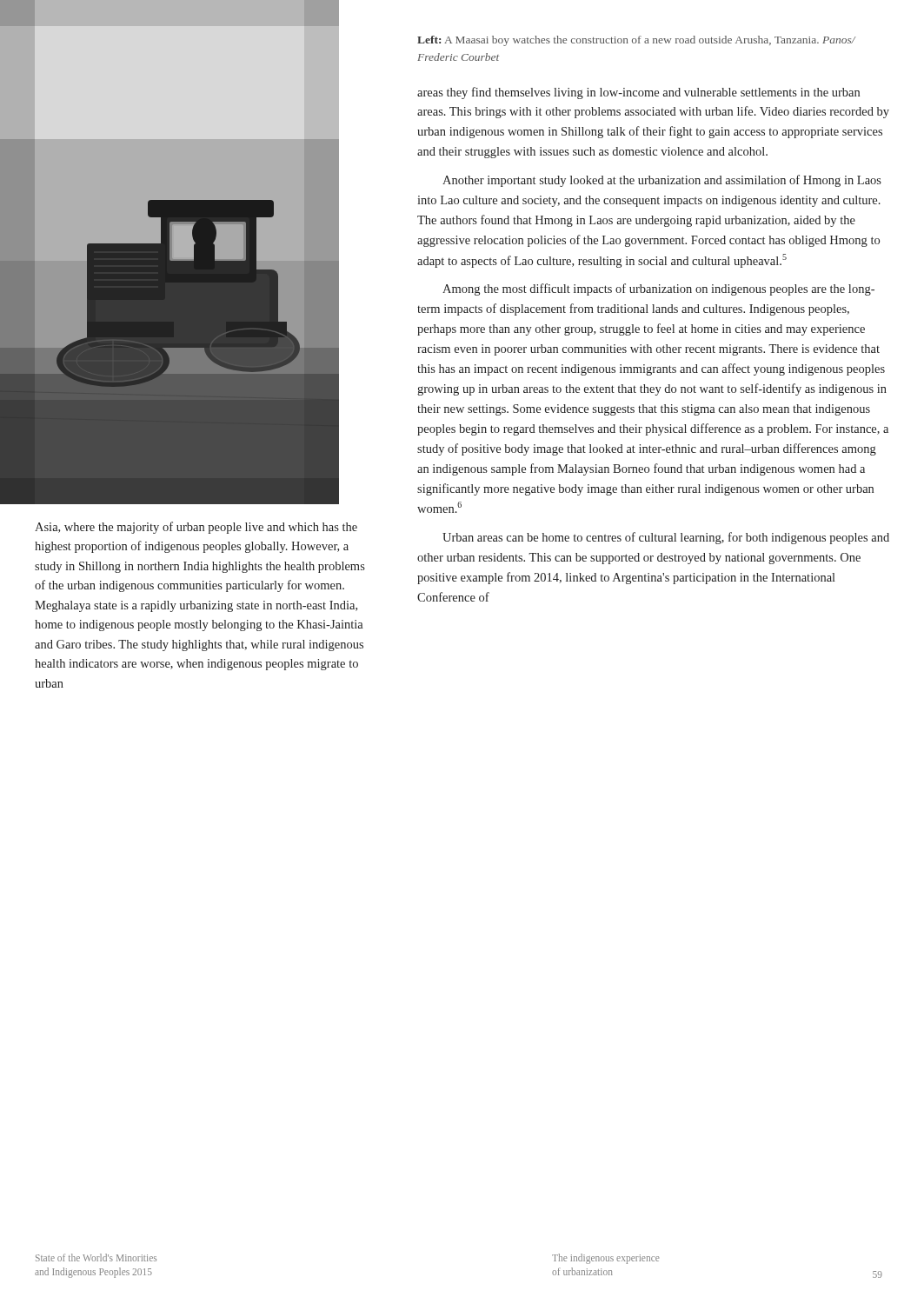This screenshot has width=924, height=1304.
Task: Point to the block beginning "Urban areas can"
Action: pyautogui.click(x=653, y=567)
